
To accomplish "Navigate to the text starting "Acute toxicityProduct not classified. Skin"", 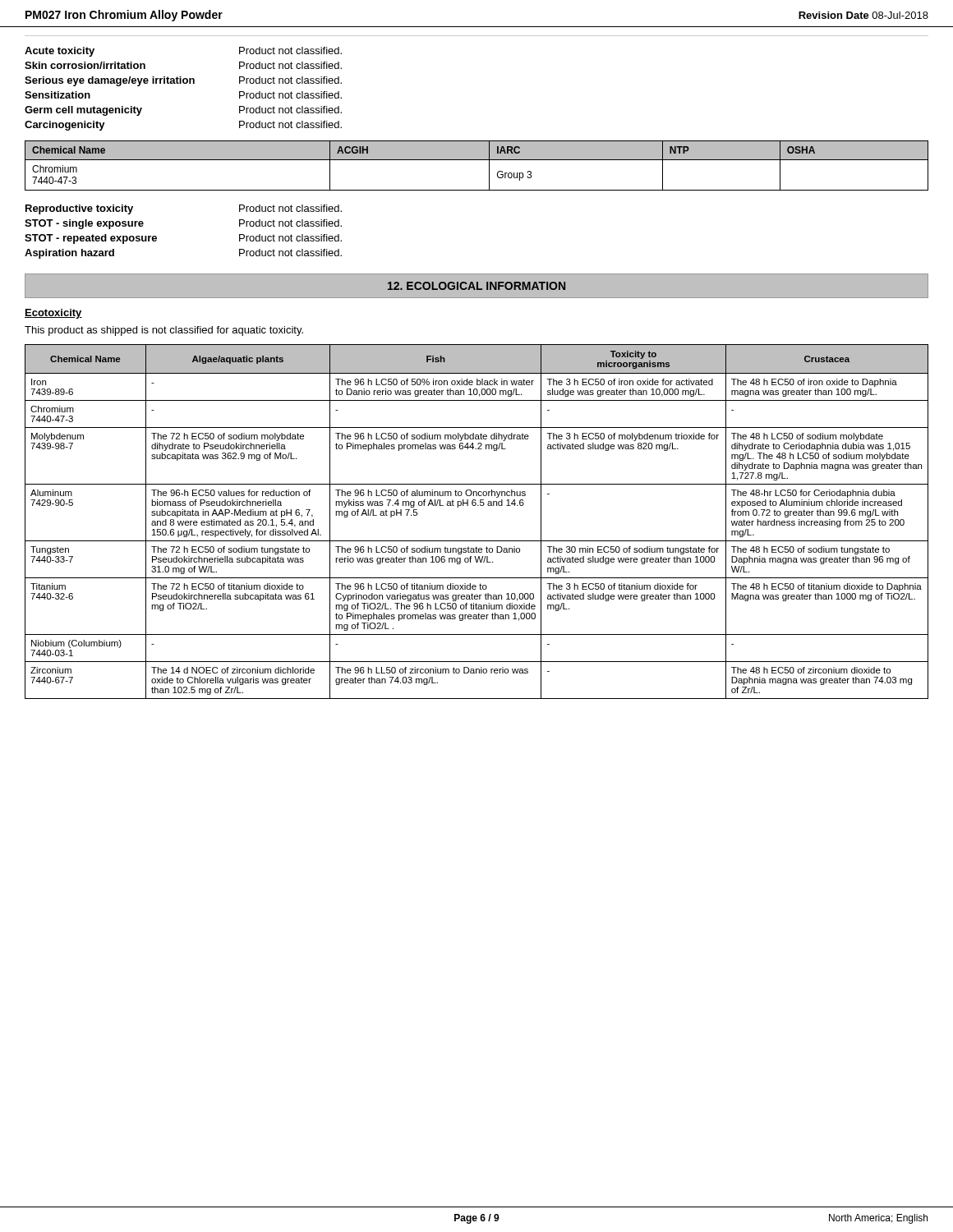I will coord(65,51).
